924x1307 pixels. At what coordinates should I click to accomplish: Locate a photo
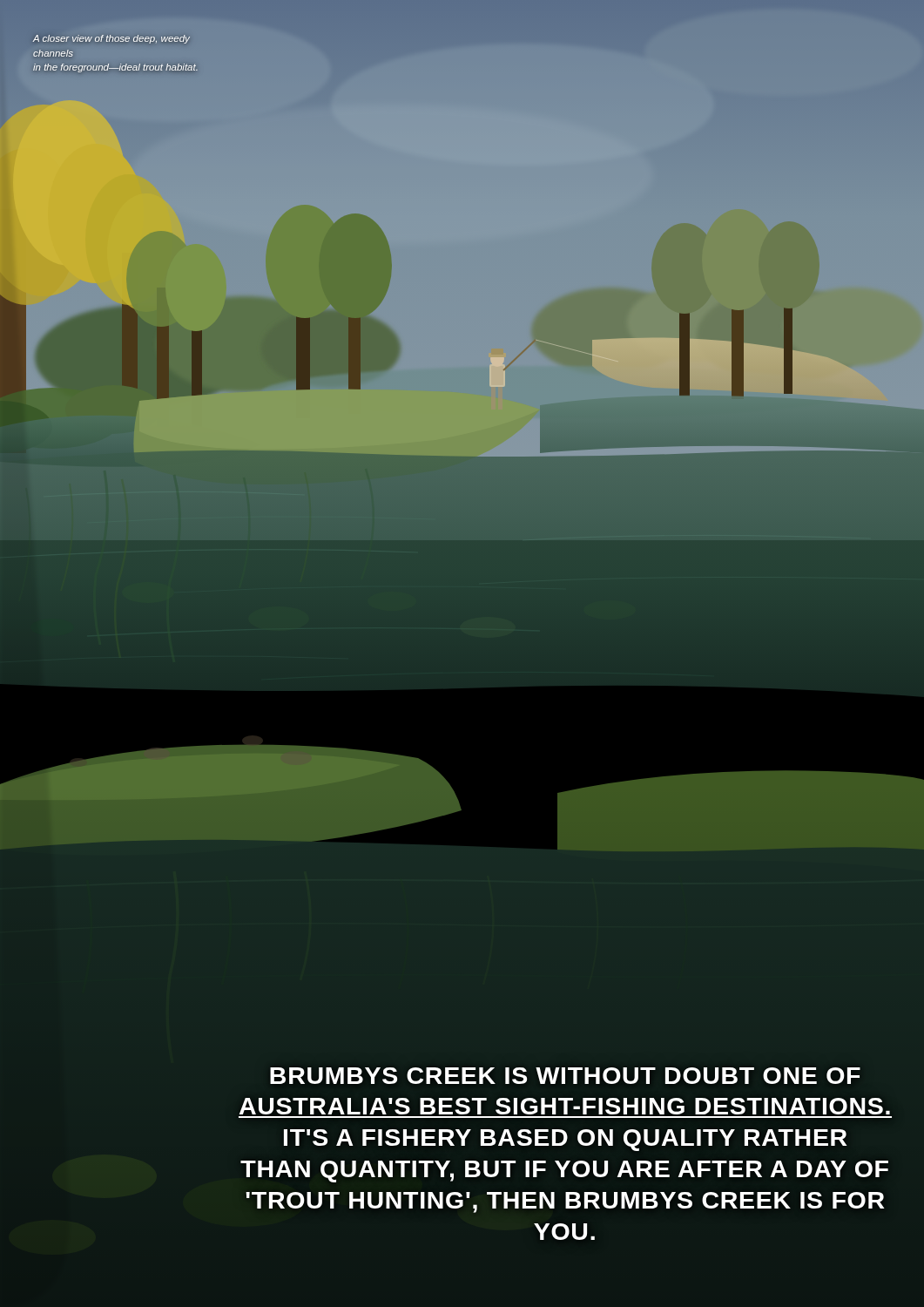click(x=462, y=654)
